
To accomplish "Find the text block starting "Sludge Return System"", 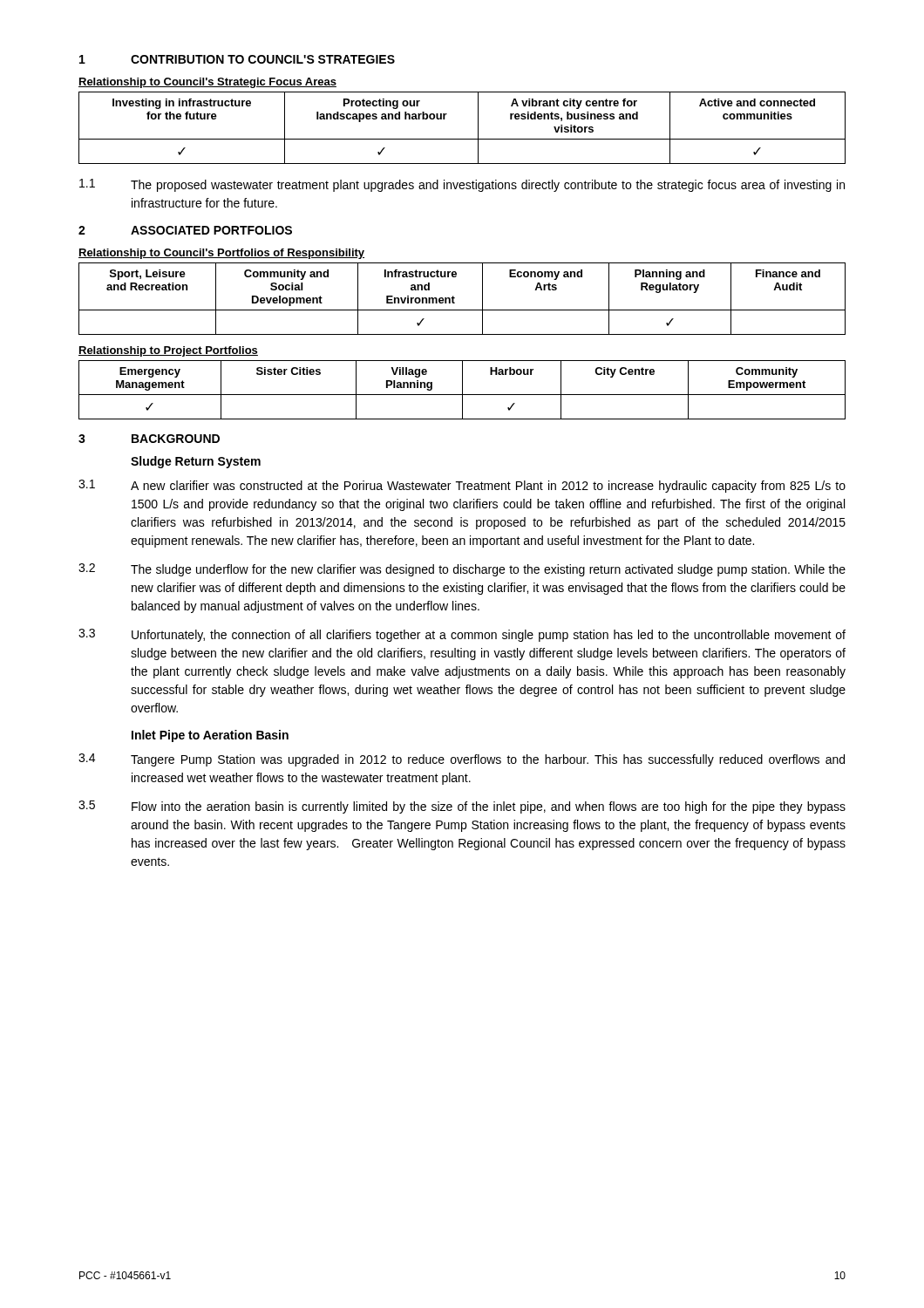I will [196, 461].
